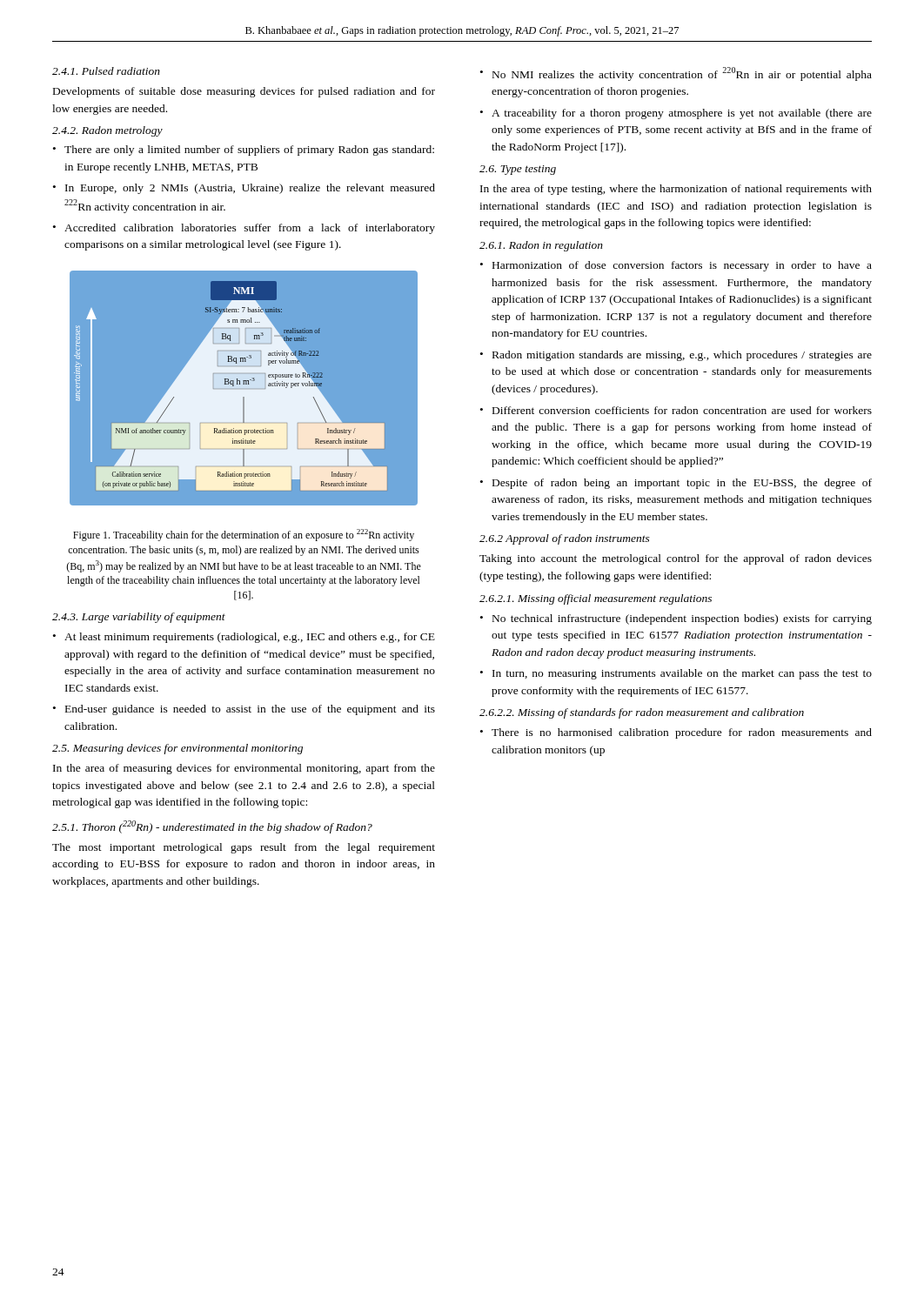This screenshot has width=924, height=1305.
Task: Locate the passage starting "• In Europe,"
Action: coord(244,197)
